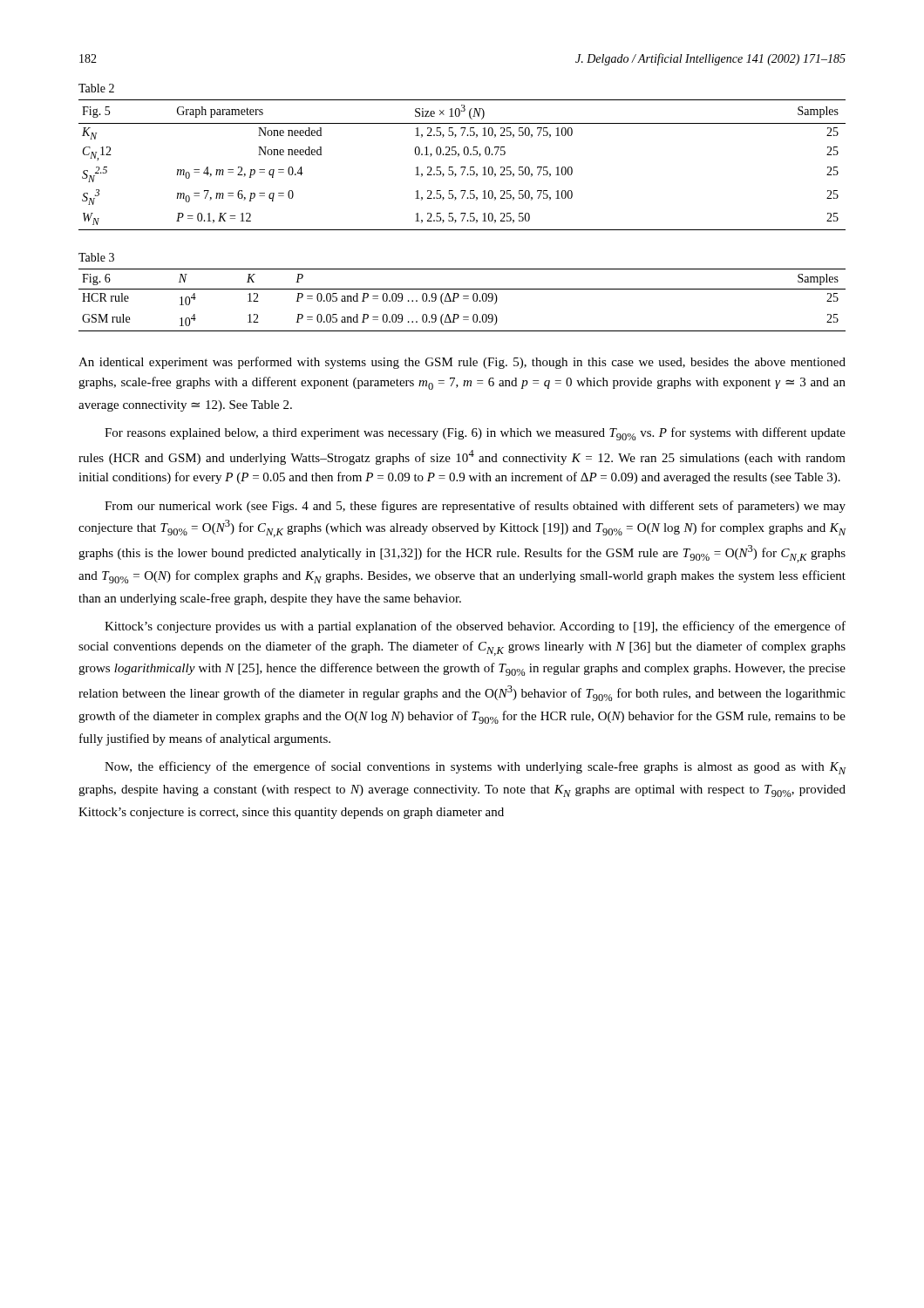Locate the table with the text "P = 0.05 and P"

(x=462, y=300)
